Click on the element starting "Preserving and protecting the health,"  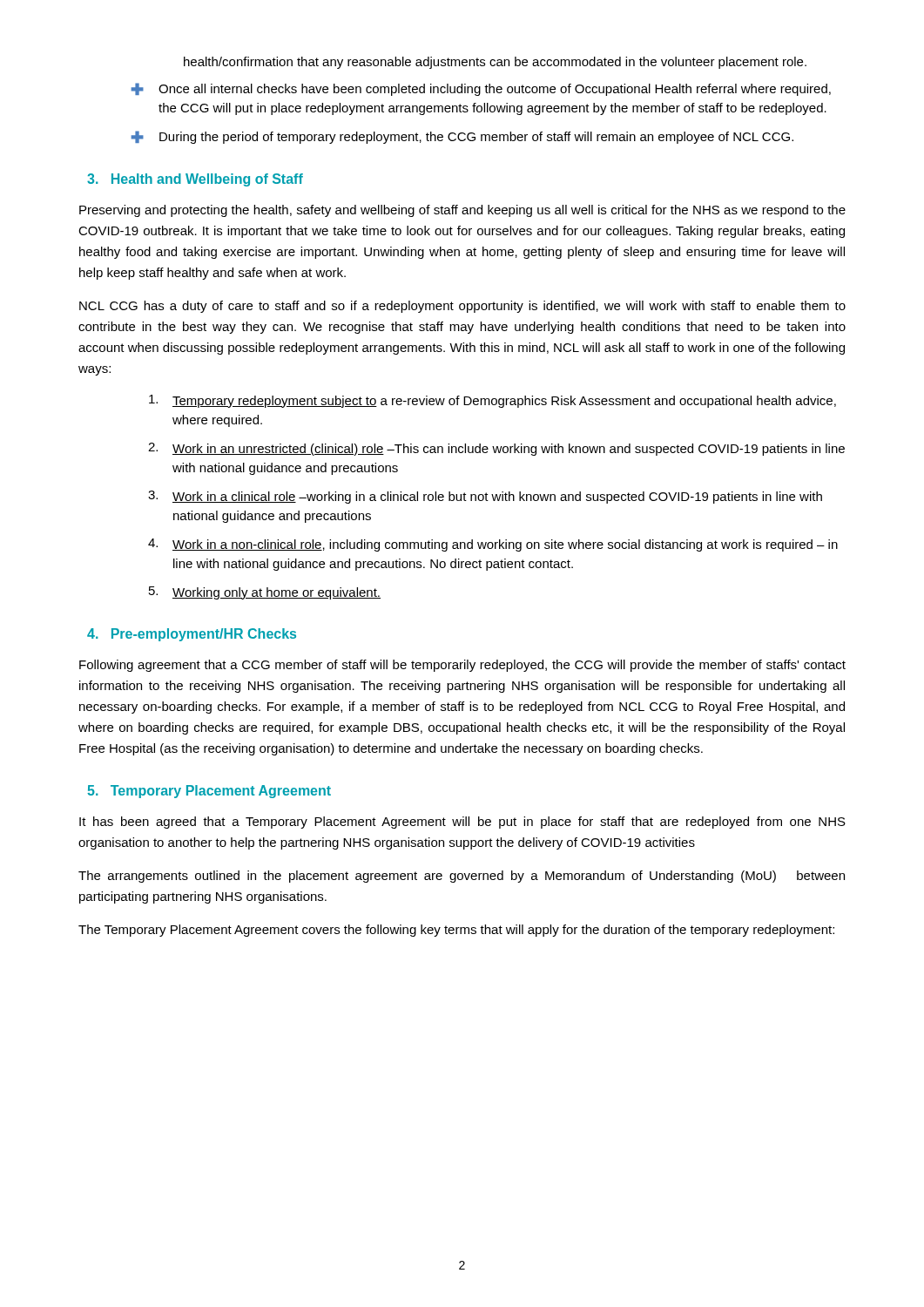462,240
